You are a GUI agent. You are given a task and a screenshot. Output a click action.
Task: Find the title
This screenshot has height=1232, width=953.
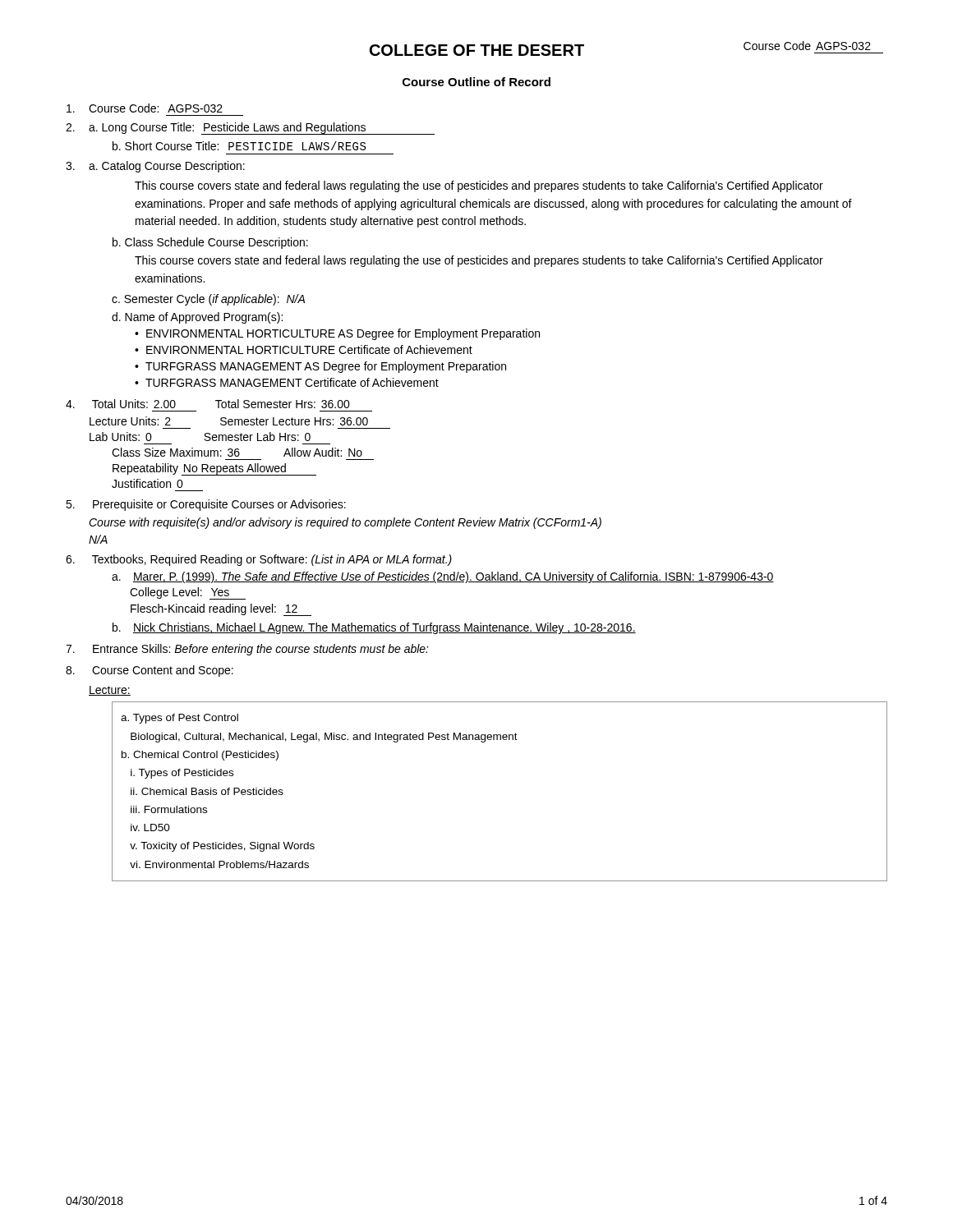[x=476, y=50]
